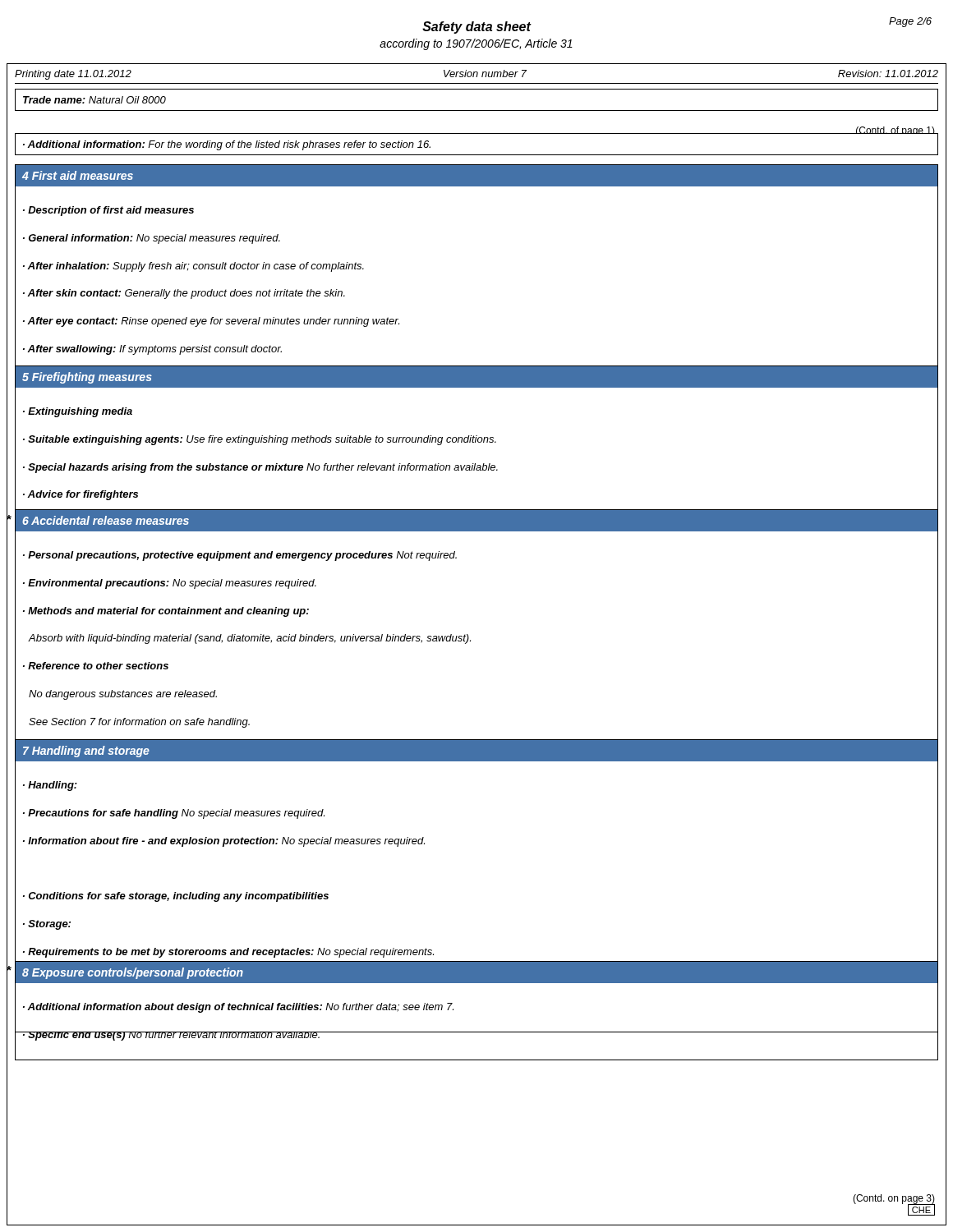Locate the block of text that opens with "· Personal precautions, protective equipment and"
953x1232 pixels.
[240, 555]
